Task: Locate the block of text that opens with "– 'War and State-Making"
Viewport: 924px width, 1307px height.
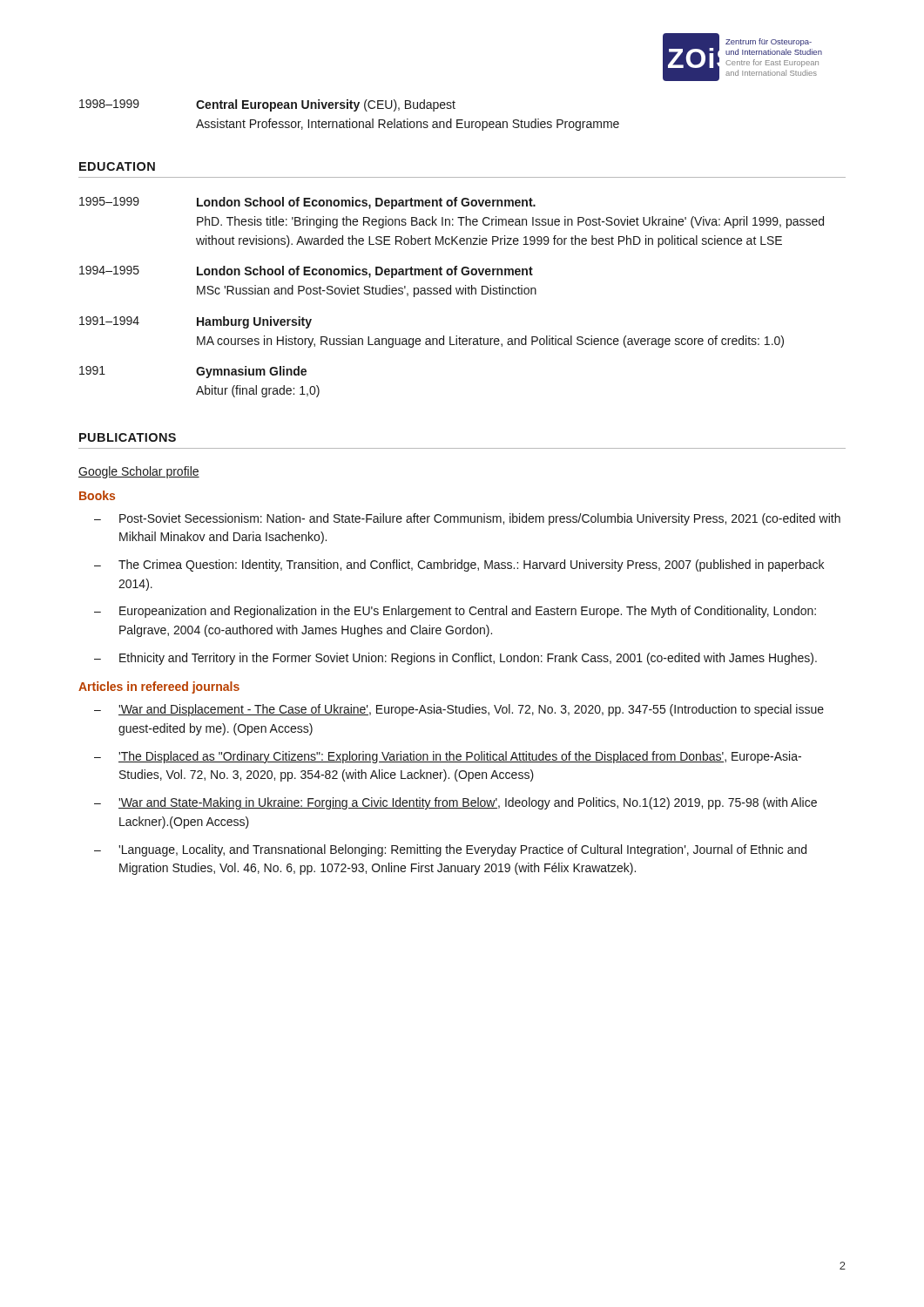Action: 462,813
